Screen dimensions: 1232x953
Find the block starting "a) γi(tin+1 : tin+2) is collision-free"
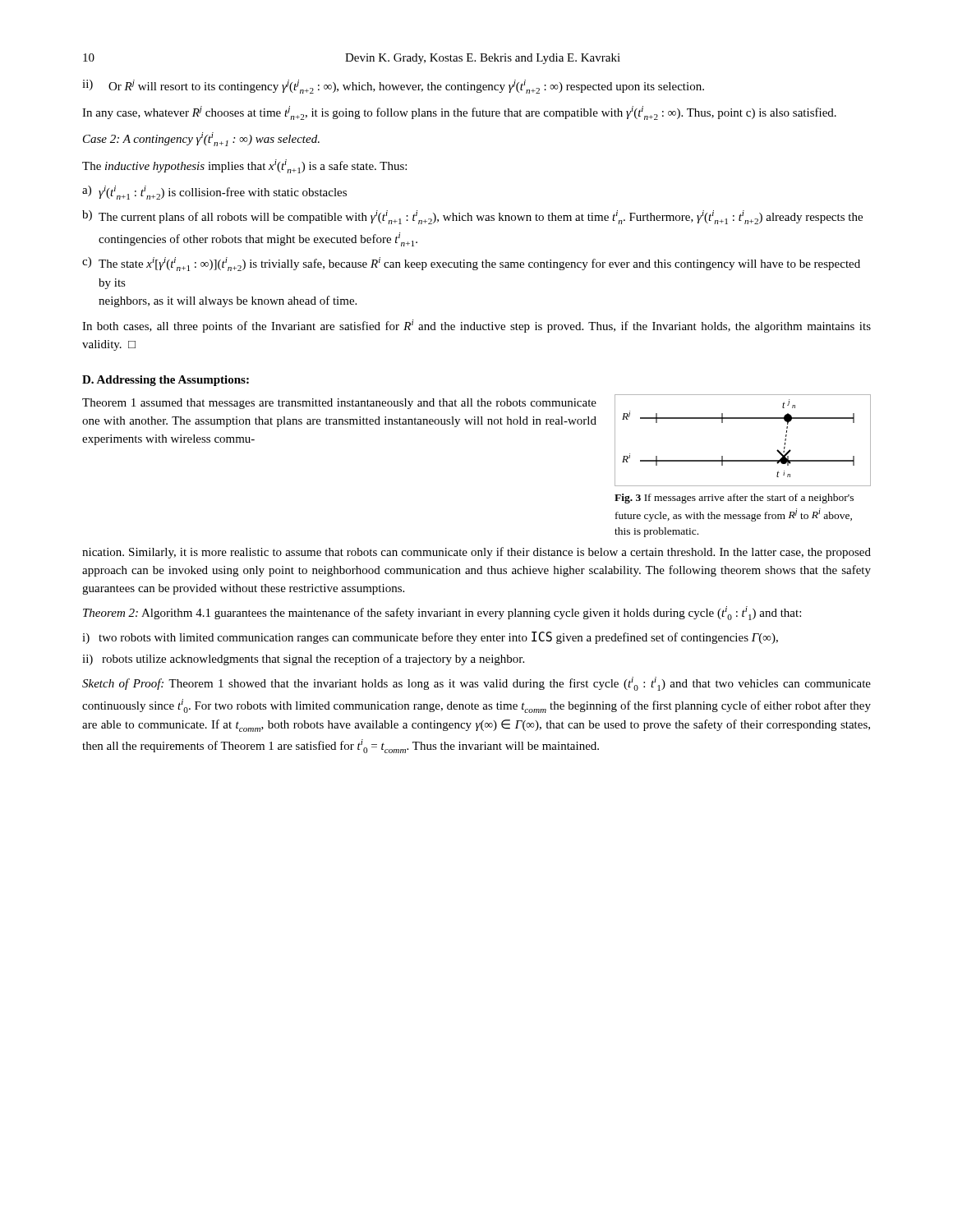click(x=215, y=192)
